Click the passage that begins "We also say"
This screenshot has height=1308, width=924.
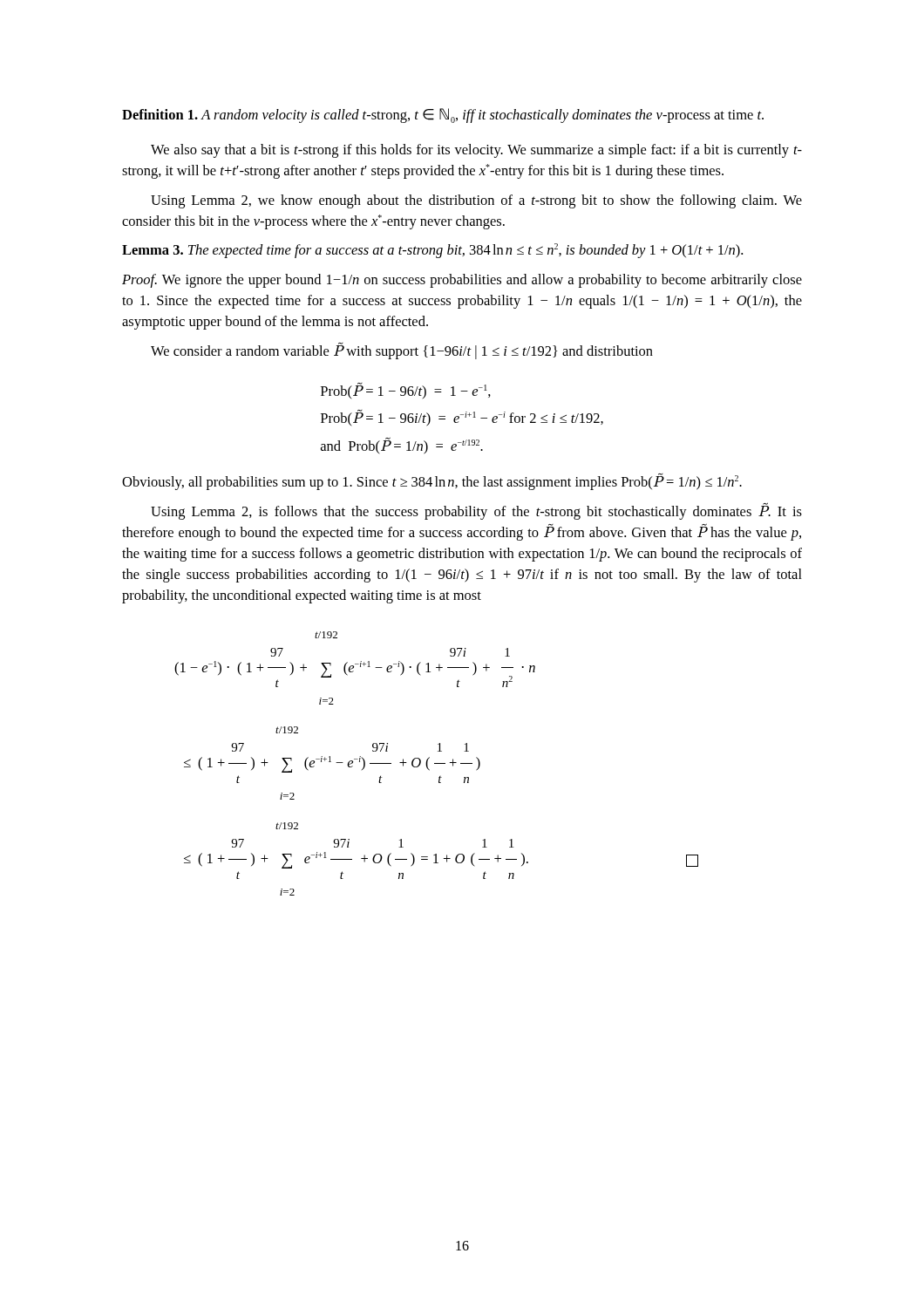coord(462,160)
